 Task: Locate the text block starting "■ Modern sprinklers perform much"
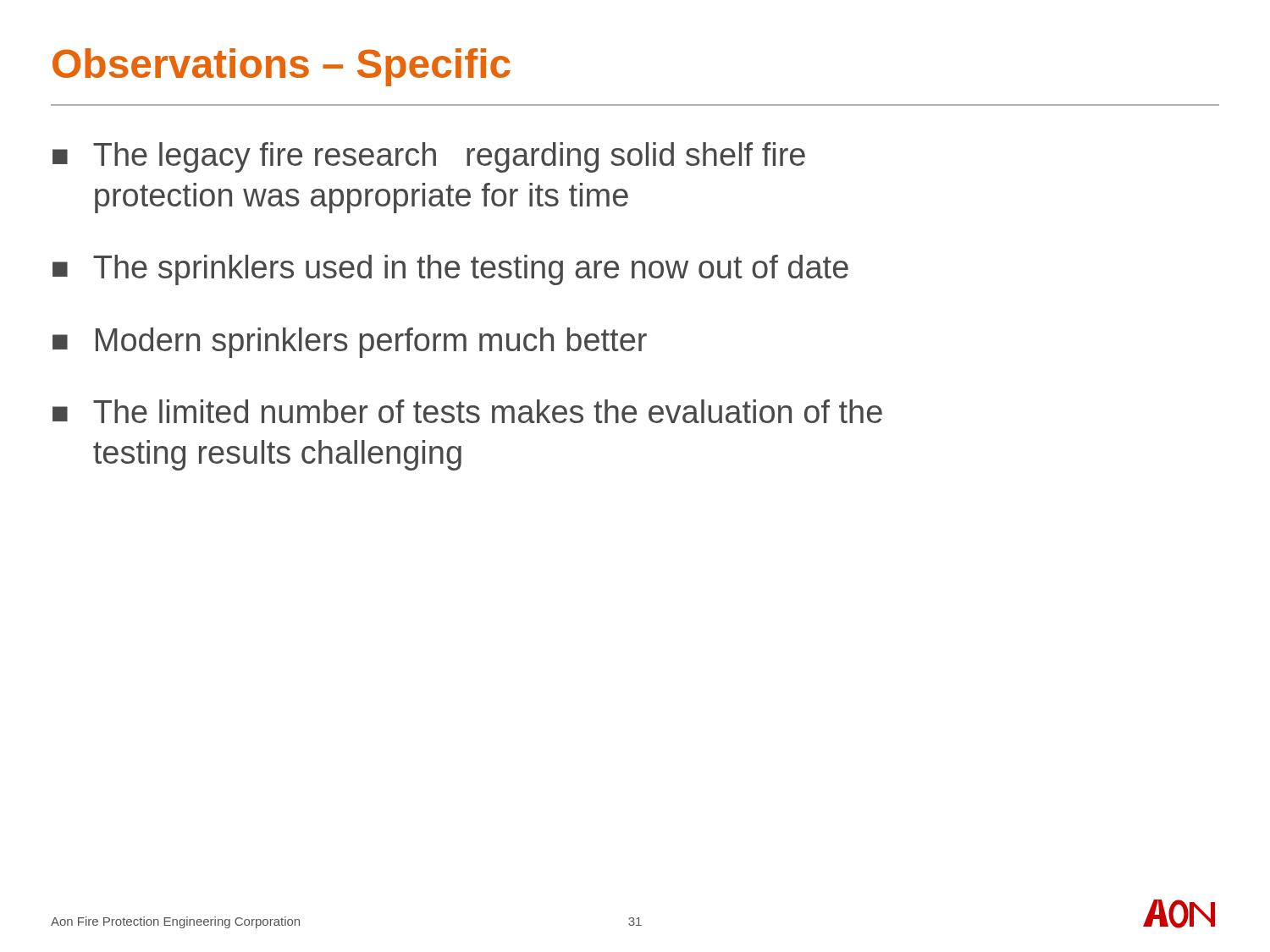point(349,340)
